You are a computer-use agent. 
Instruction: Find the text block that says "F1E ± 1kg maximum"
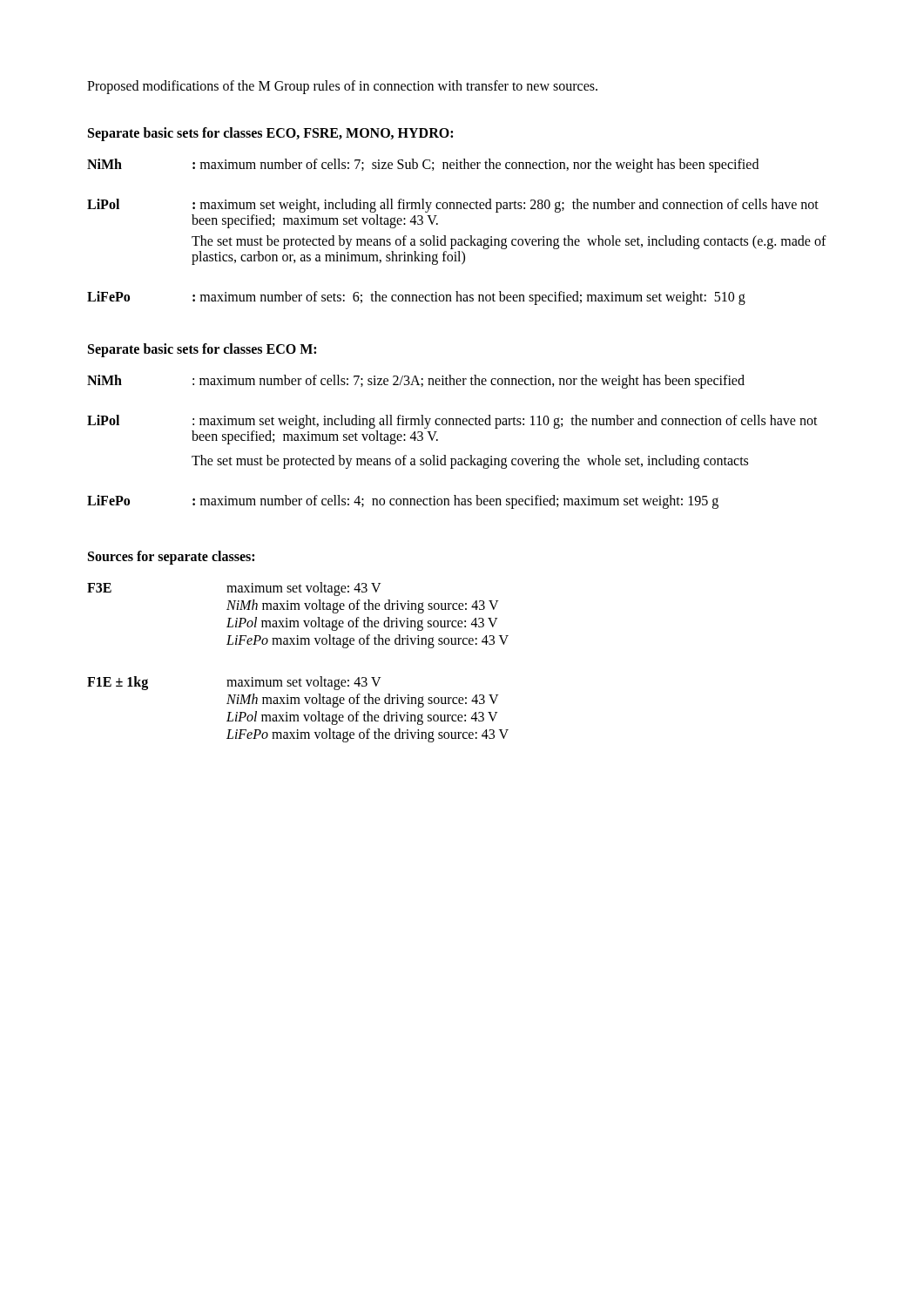462,709
